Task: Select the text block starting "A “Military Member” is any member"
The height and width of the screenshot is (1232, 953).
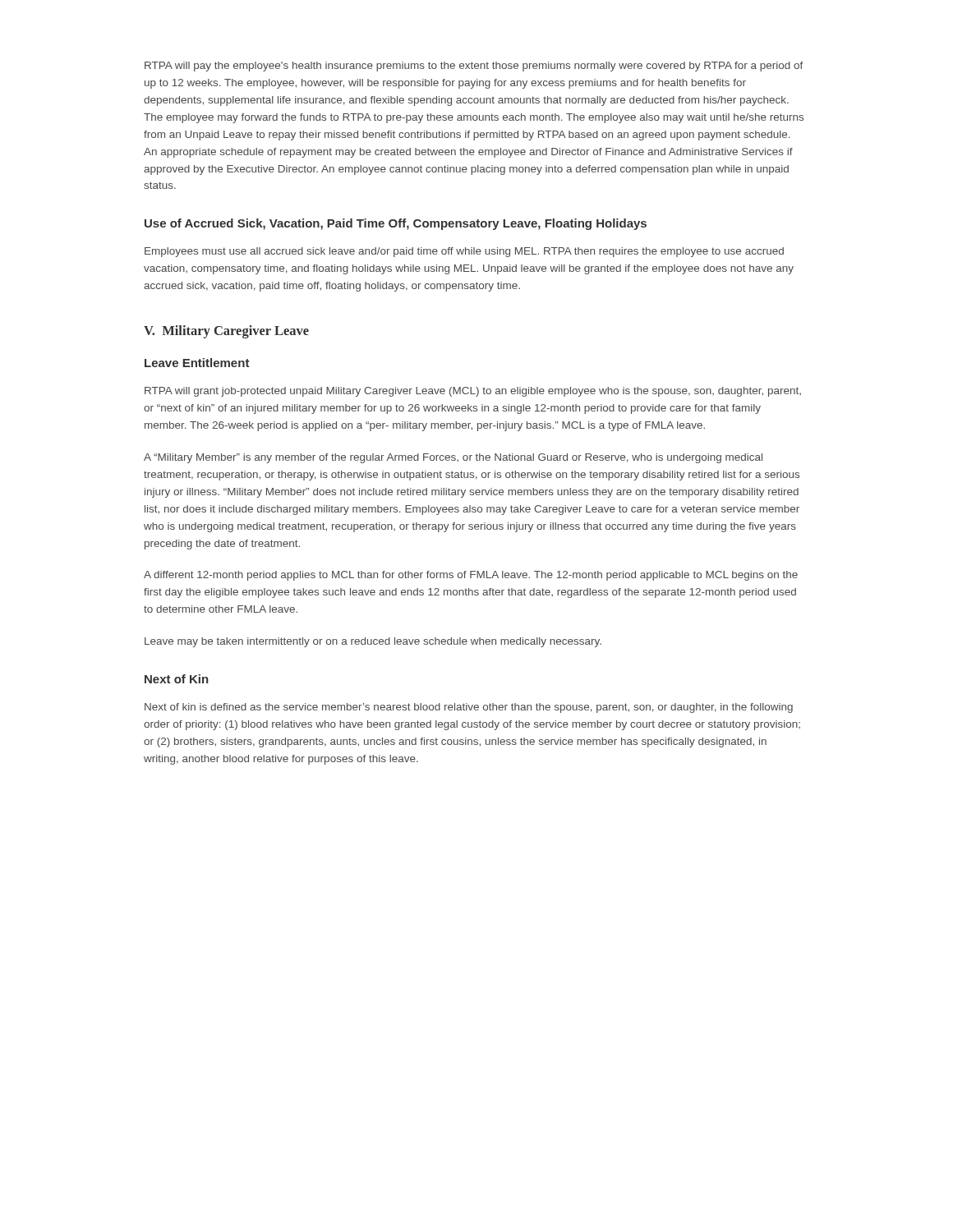Action: (472, 500)
